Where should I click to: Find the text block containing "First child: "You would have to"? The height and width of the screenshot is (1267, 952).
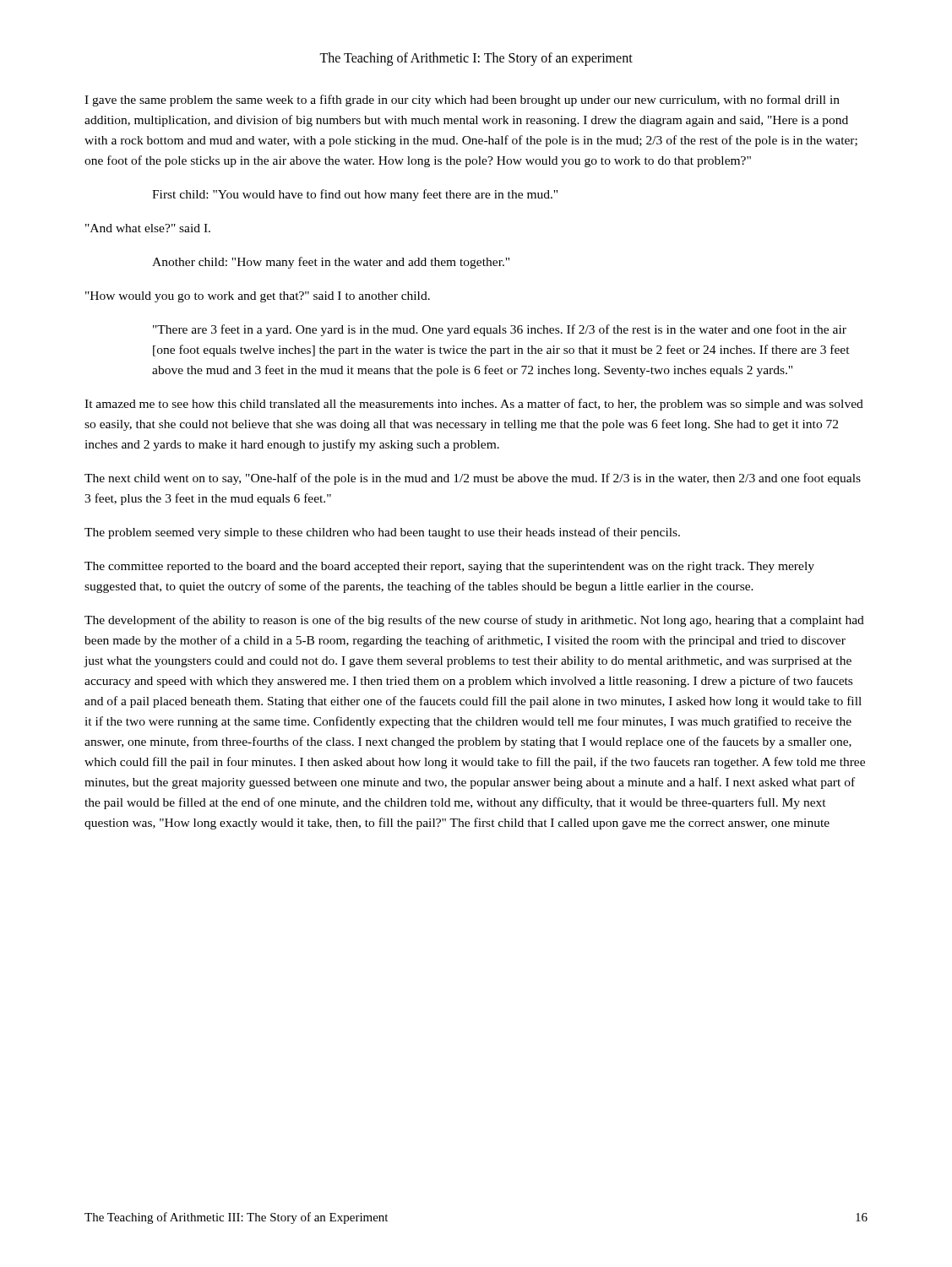coord(355,194)
